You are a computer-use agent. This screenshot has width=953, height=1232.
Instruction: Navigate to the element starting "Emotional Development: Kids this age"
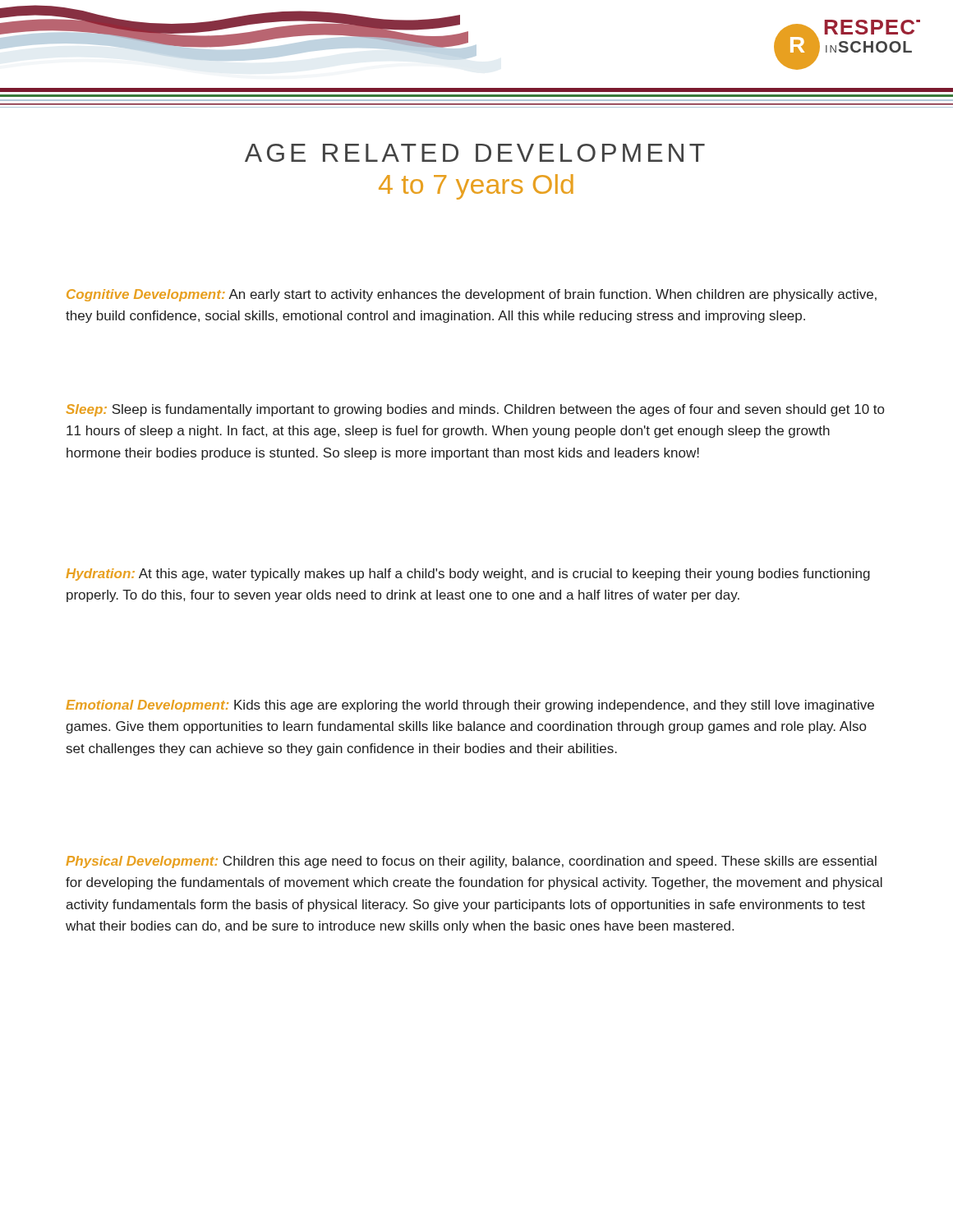tap(470, 727)
